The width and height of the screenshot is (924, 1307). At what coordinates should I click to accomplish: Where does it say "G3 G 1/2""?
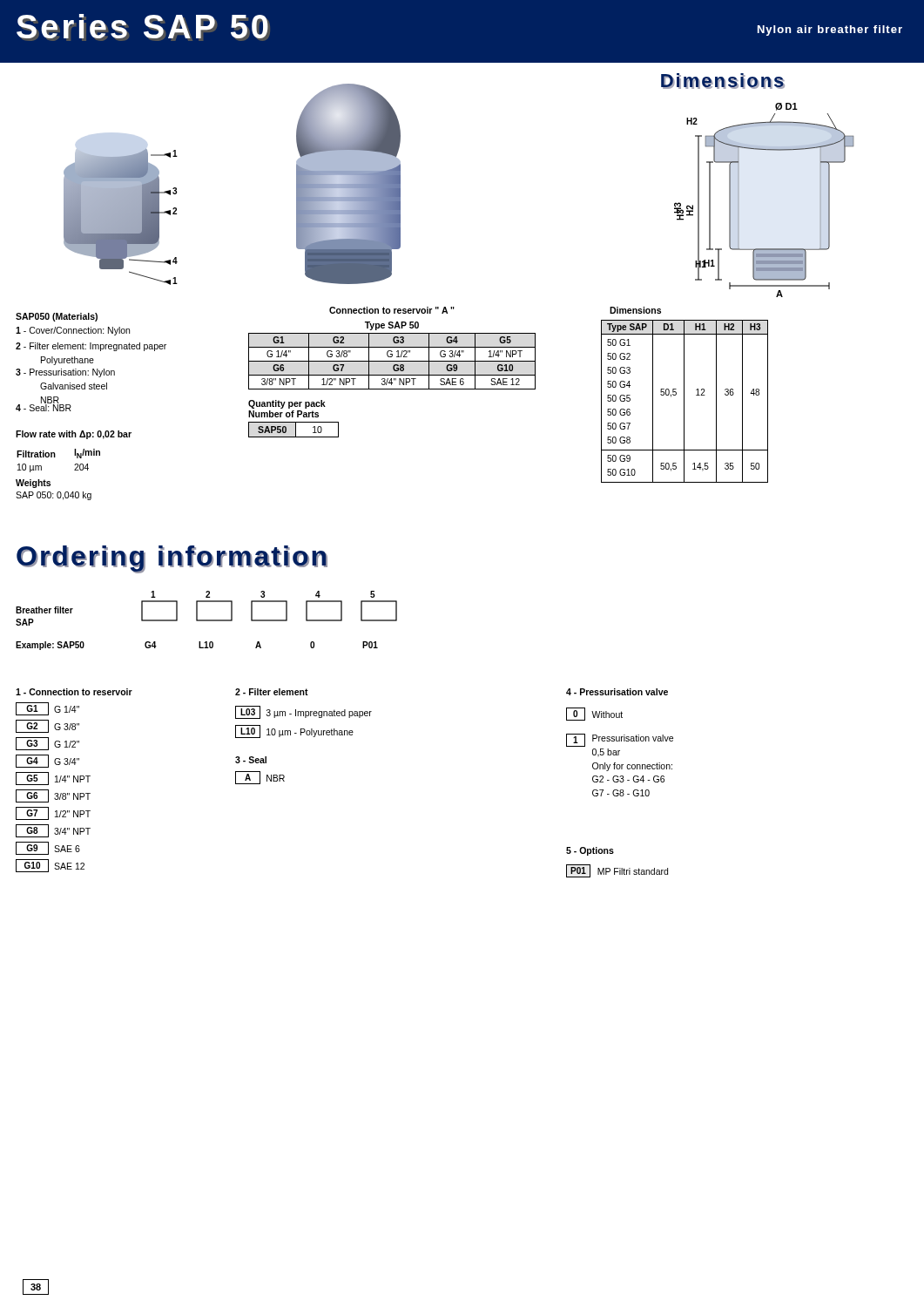(48, 744)
